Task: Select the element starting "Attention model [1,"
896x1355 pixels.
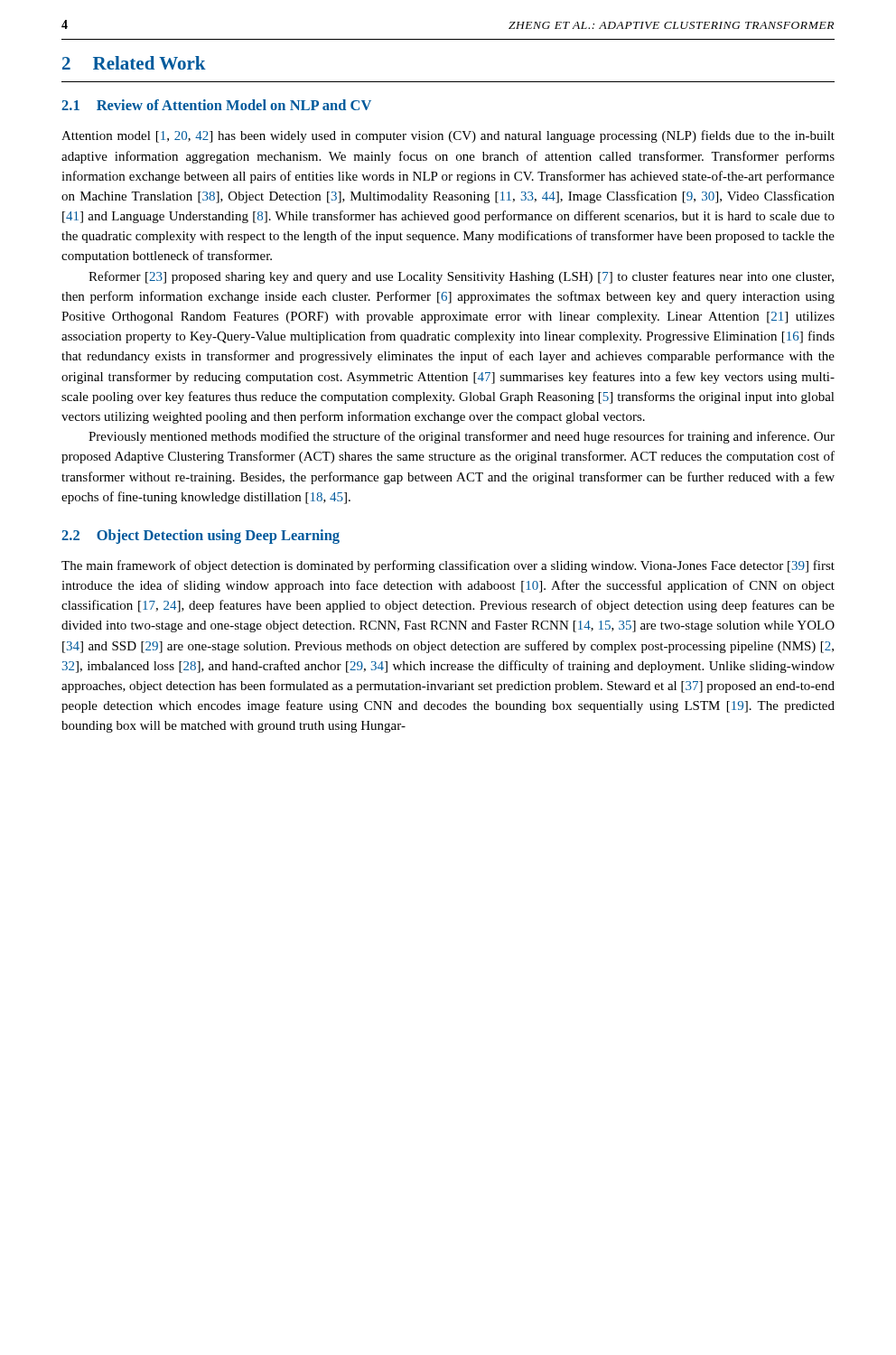Action: tap(448, 196)
